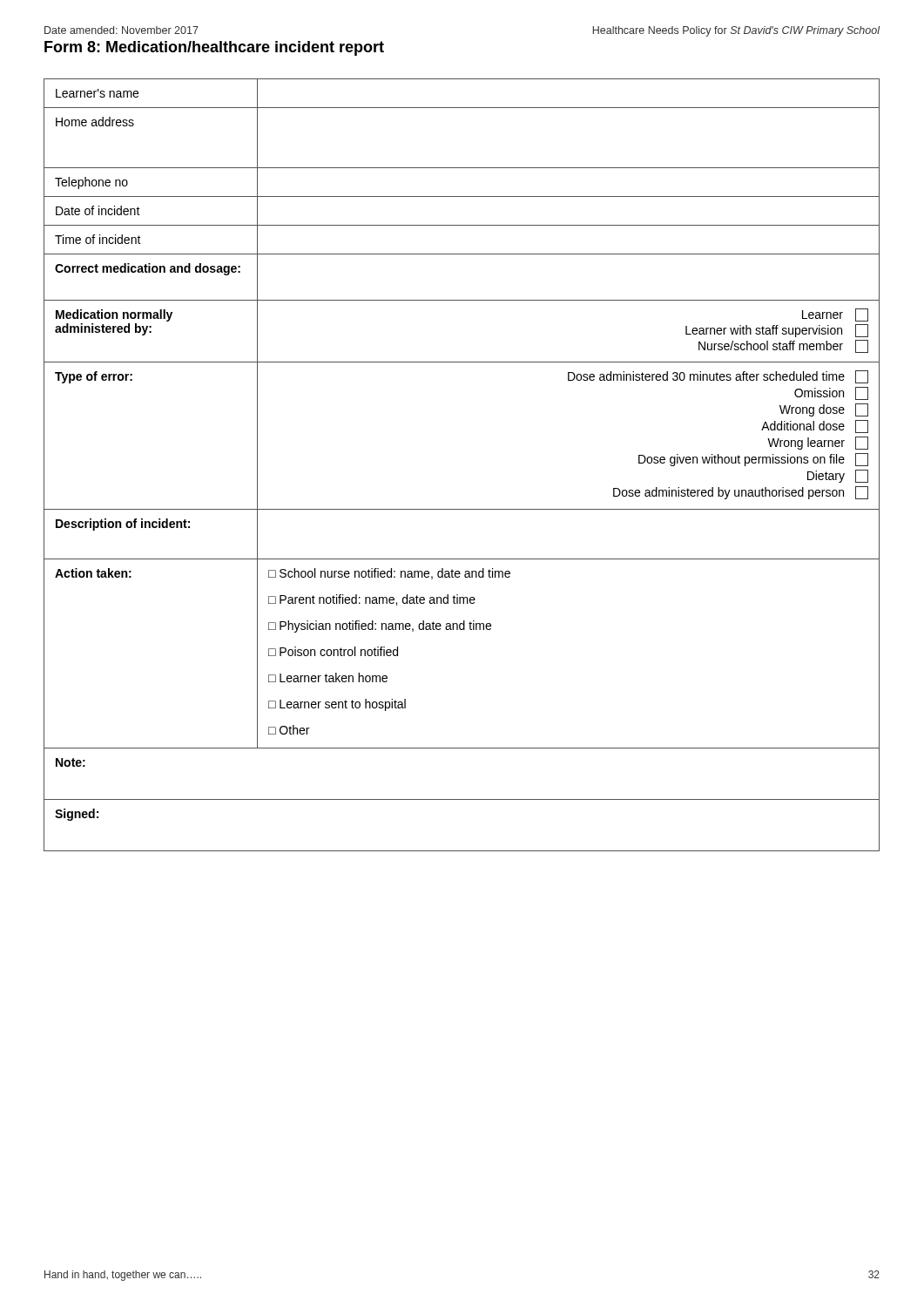Image resolution: width=924 pixels, height=1307 pixels.
Task: Find the table that mentions "Correct medication and dosage:"
Action: coord(462,465)
